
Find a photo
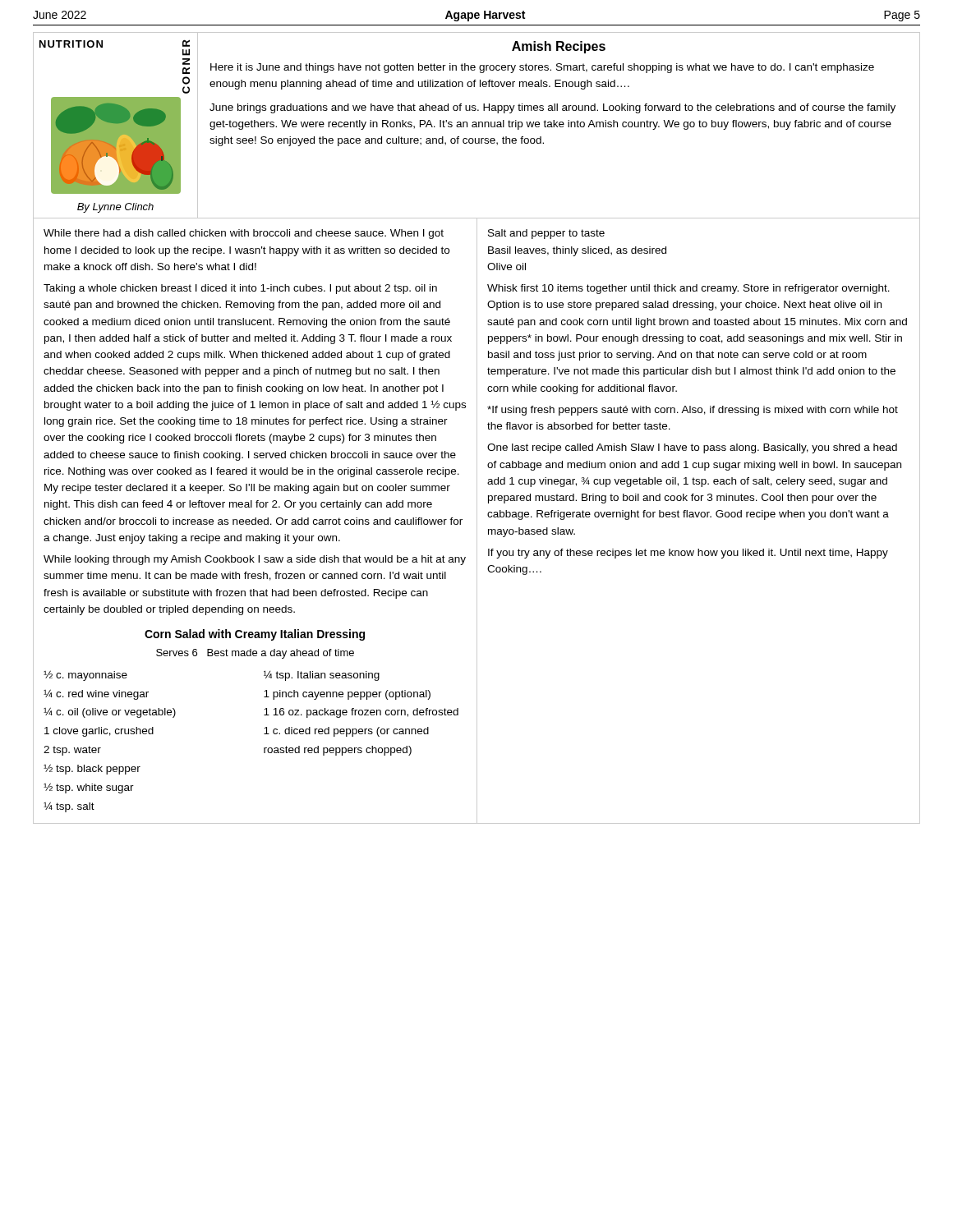(115, 146)
